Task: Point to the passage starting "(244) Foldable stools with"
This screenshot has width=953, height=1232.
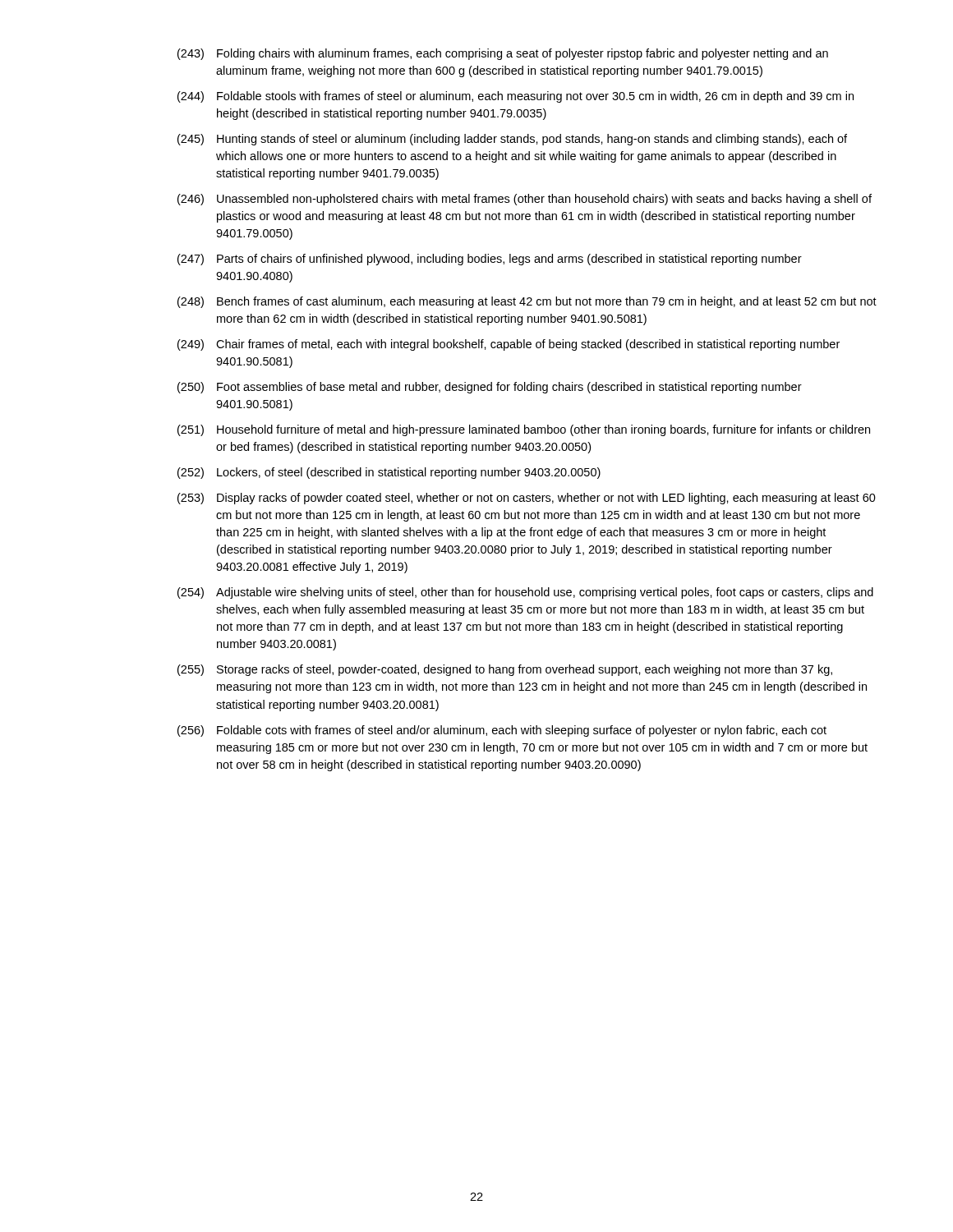Action: [528, 105]
